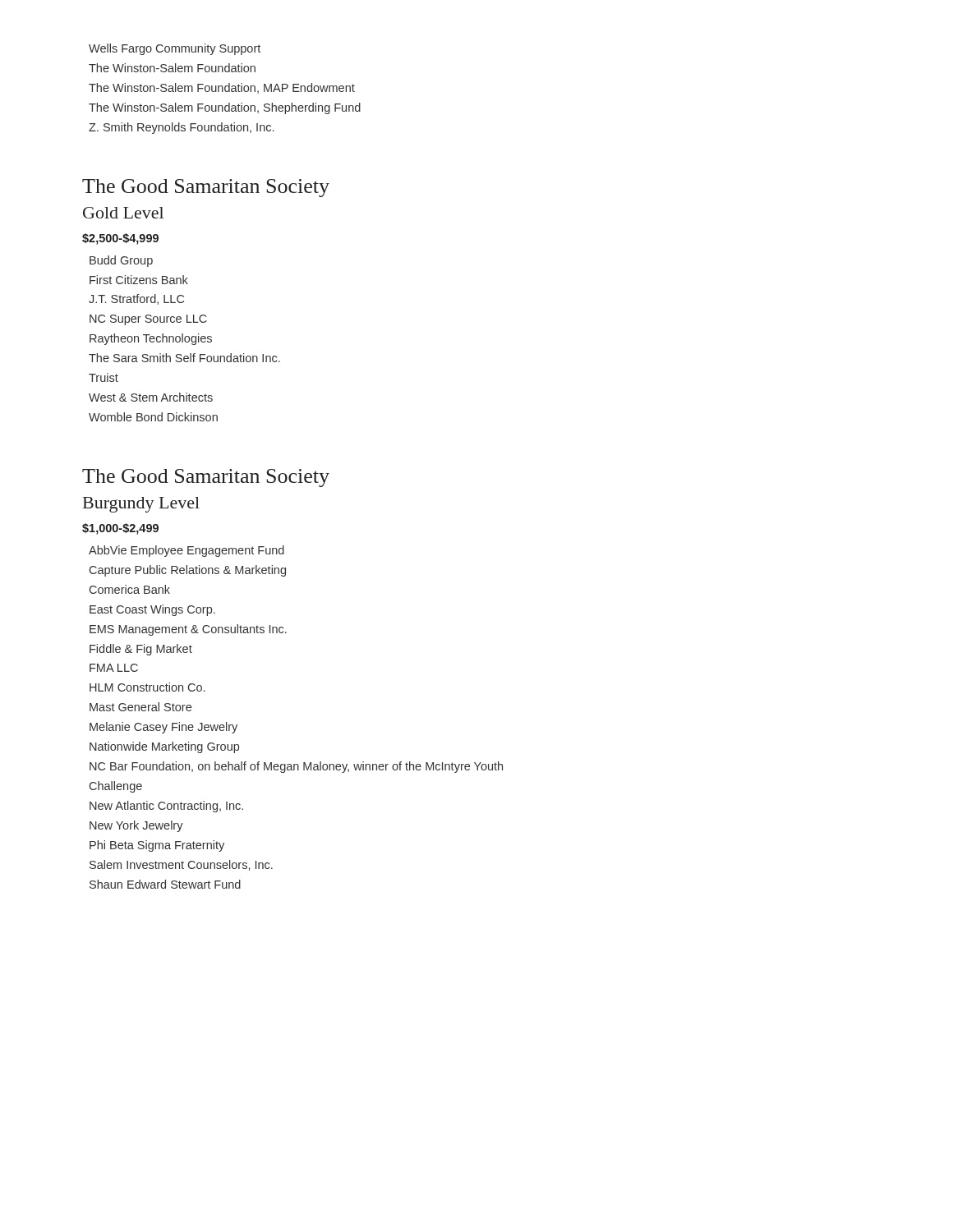Find the list item containing "Phi Beta Sigma Fraternity"

coord(157,846)
